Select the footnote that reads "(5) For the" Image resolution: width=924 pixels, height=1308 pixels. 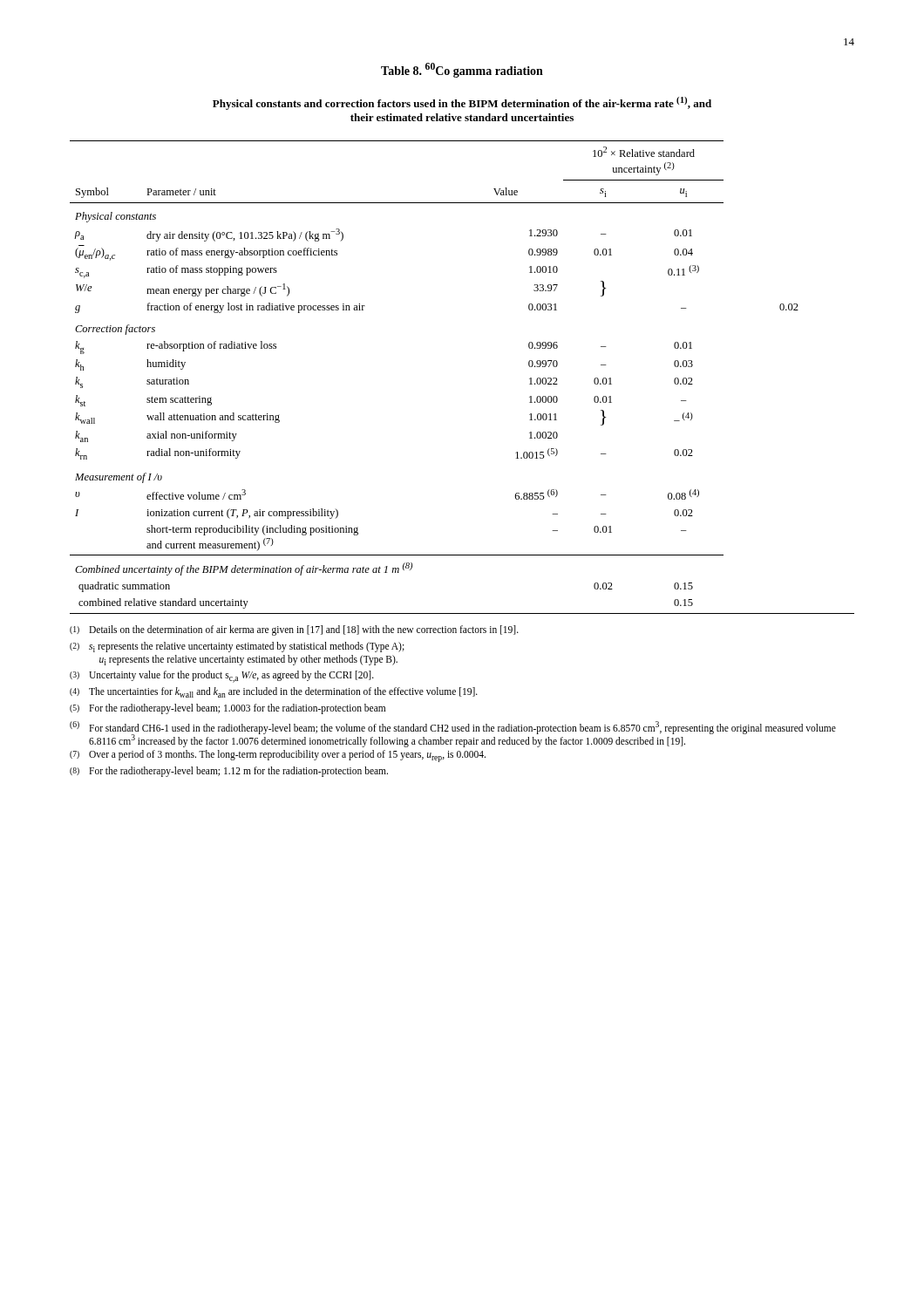228,709
